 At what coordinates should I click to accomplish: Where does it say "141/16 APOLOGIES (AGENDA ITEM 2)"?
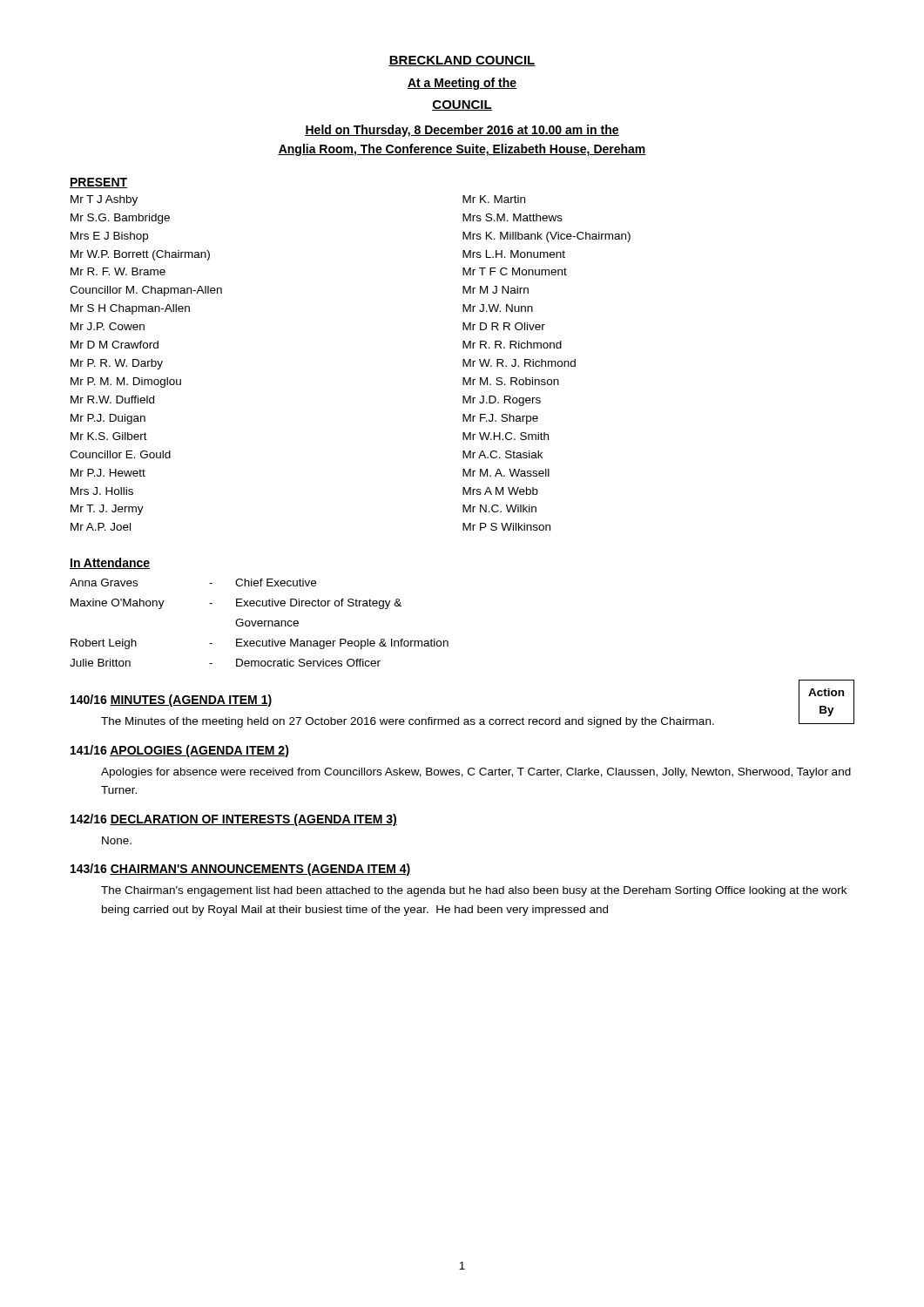pyautogui.click(x=179, y=750)
